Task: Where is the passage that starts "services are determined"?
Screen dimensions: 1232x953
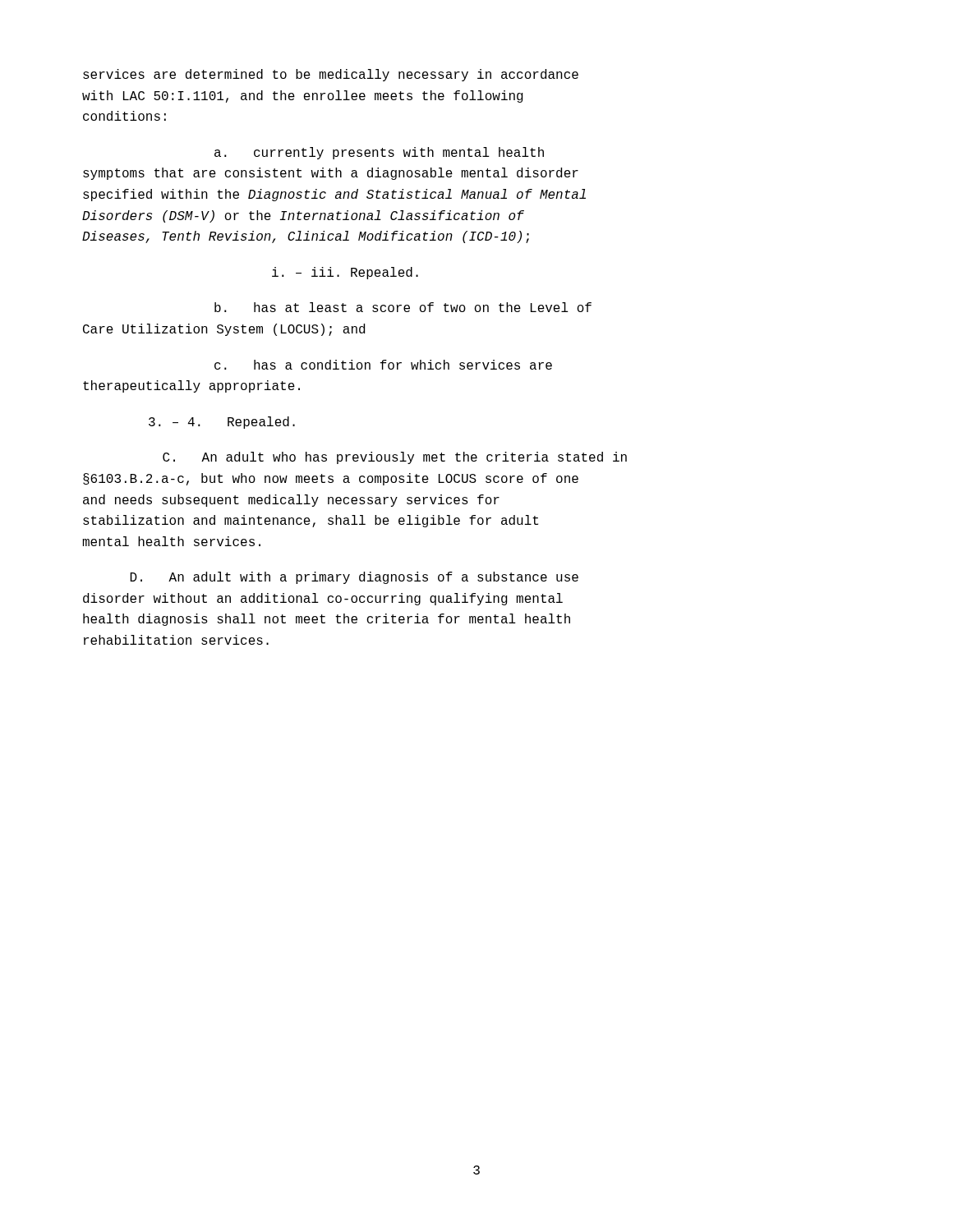Action: pos(331,97)
